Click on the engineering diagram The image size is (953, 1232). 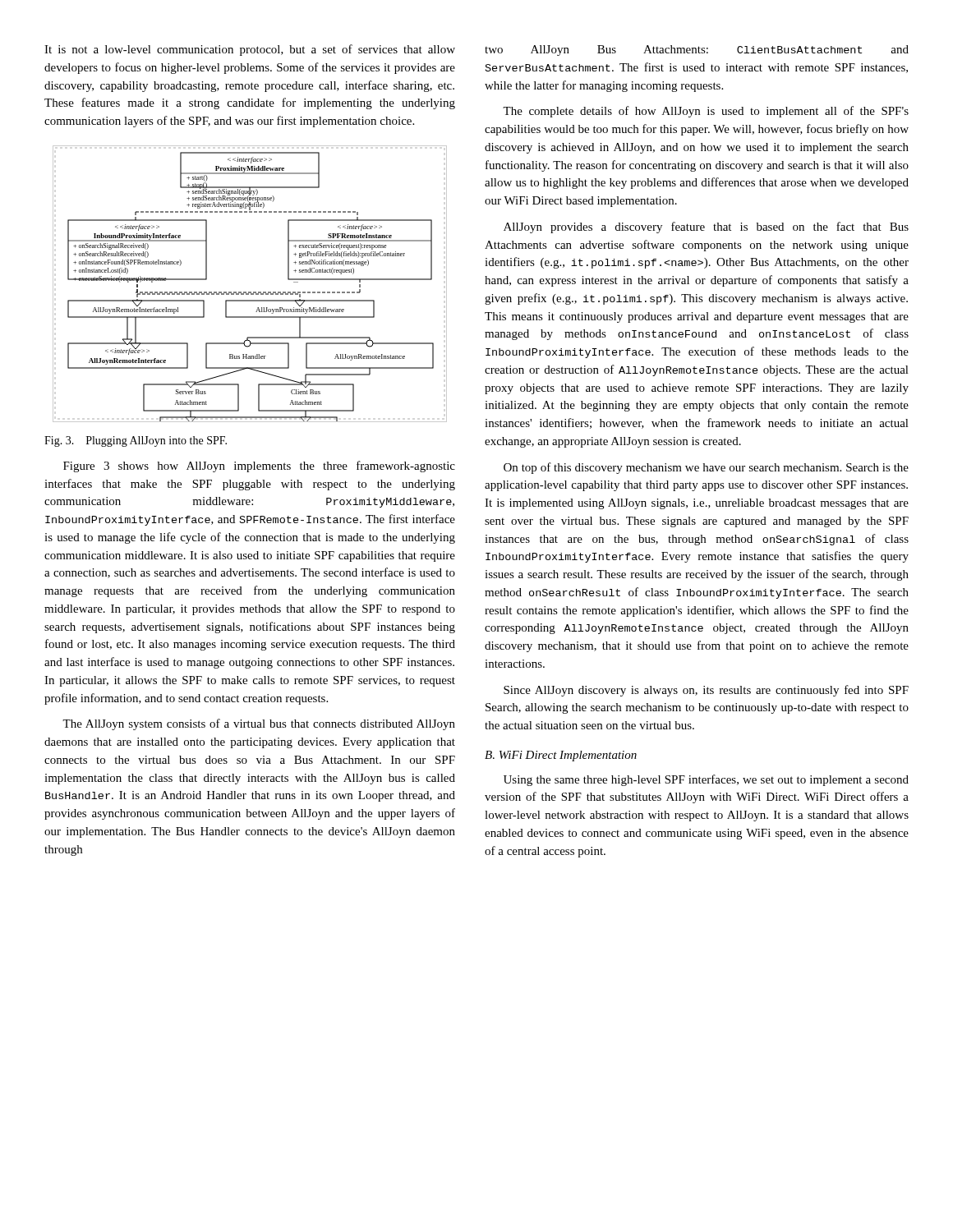click(250, 286)
